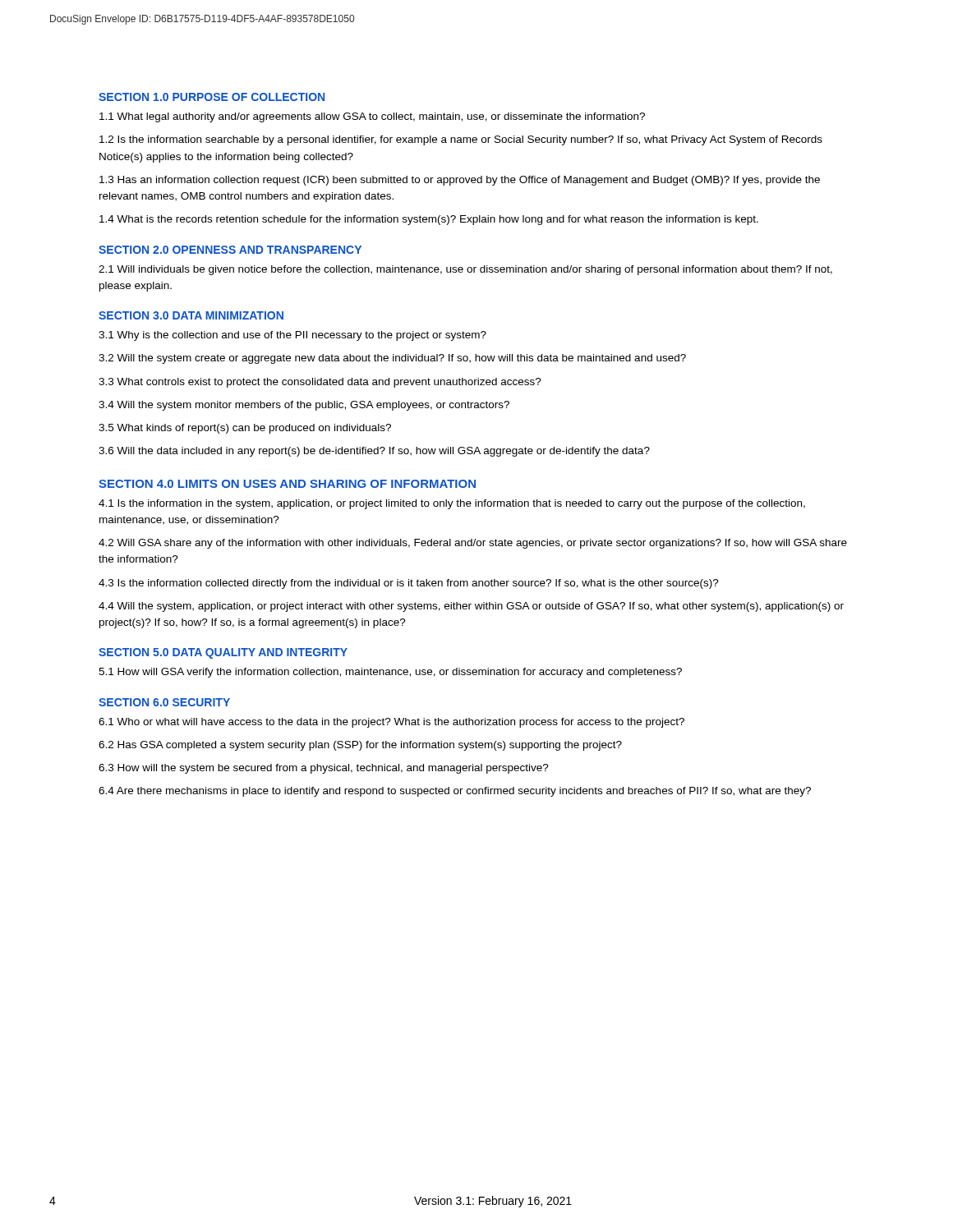The width and height of the screenshot is (953, 1232).
Task: Point to the section header beginning "SECTION 4.0 LIMITS ON USES AND SHARING"
Action: (x=288, y=483)
